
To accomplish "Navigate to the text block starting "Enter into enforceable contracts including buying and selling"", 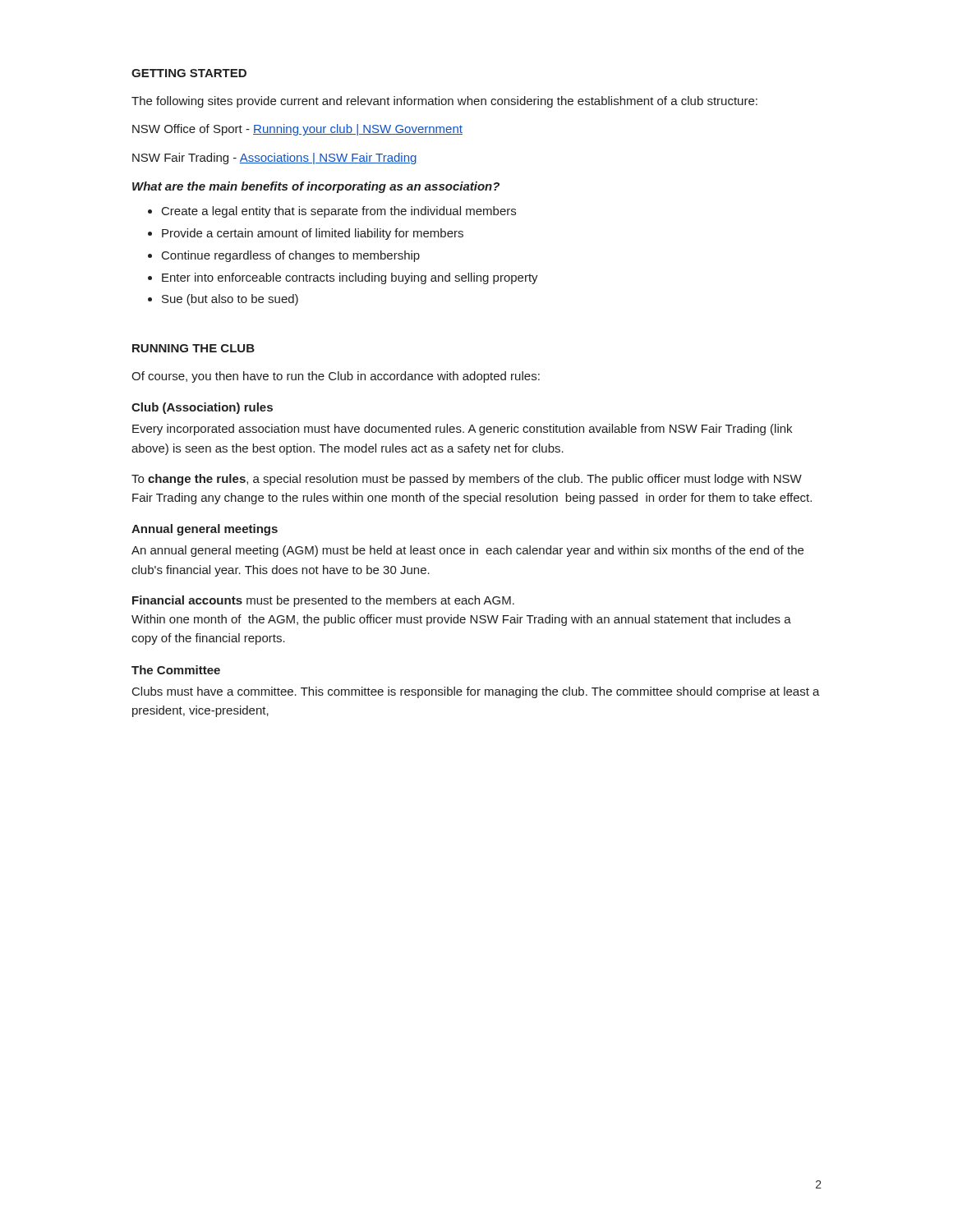I will pyautogui.click(x=349, y=277).
